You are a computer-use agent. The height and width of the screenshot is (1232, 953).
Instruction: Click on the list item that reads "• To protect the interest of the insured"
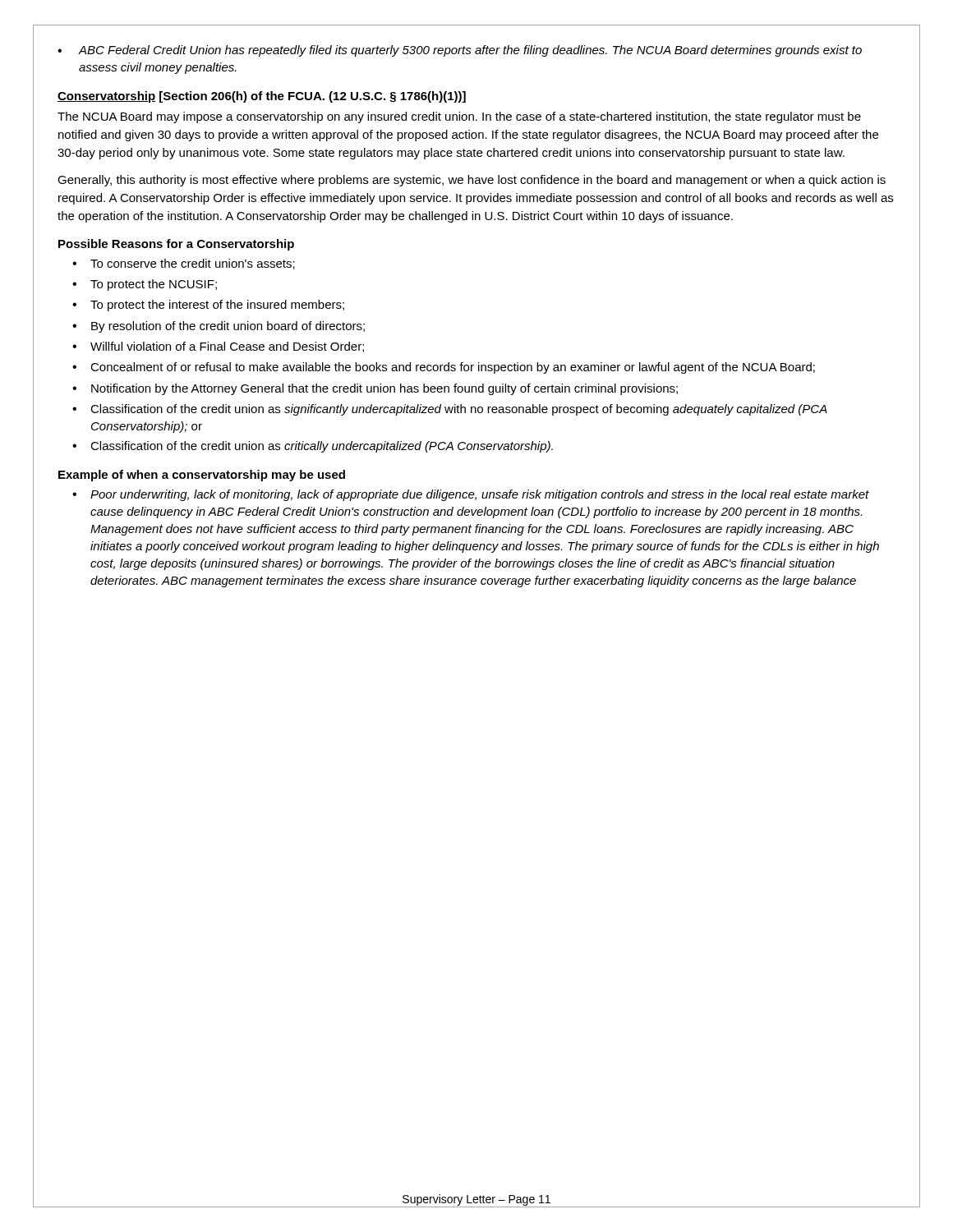click(208, 306)
